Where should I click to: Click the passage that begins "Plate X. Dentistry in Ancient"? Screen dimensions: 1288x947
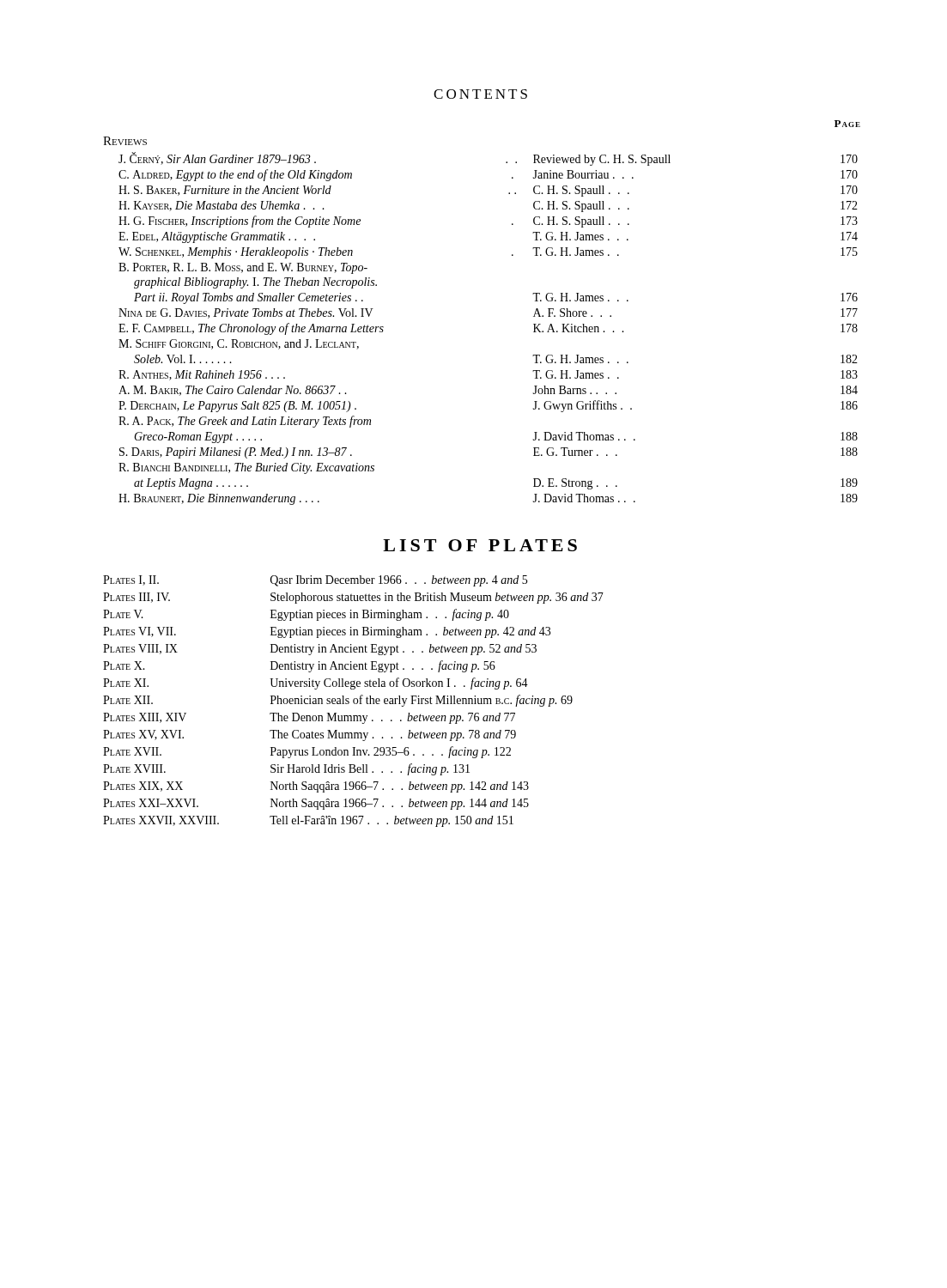pyautogui.click(x=482, y=666)
